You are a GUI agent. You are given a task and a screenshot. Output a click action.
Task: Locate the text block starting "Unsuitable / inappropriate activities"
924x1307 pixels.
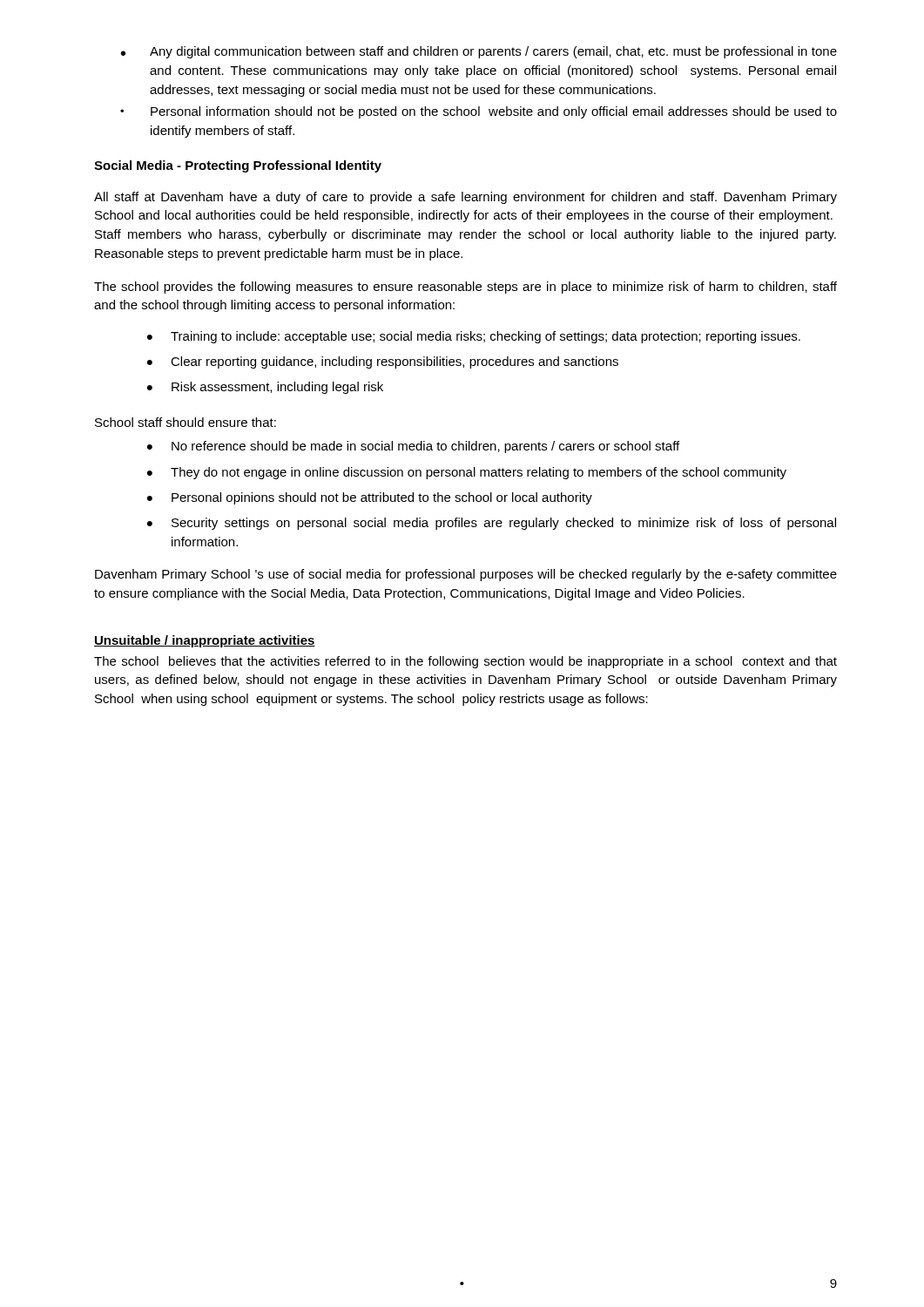tap(204, 640)
